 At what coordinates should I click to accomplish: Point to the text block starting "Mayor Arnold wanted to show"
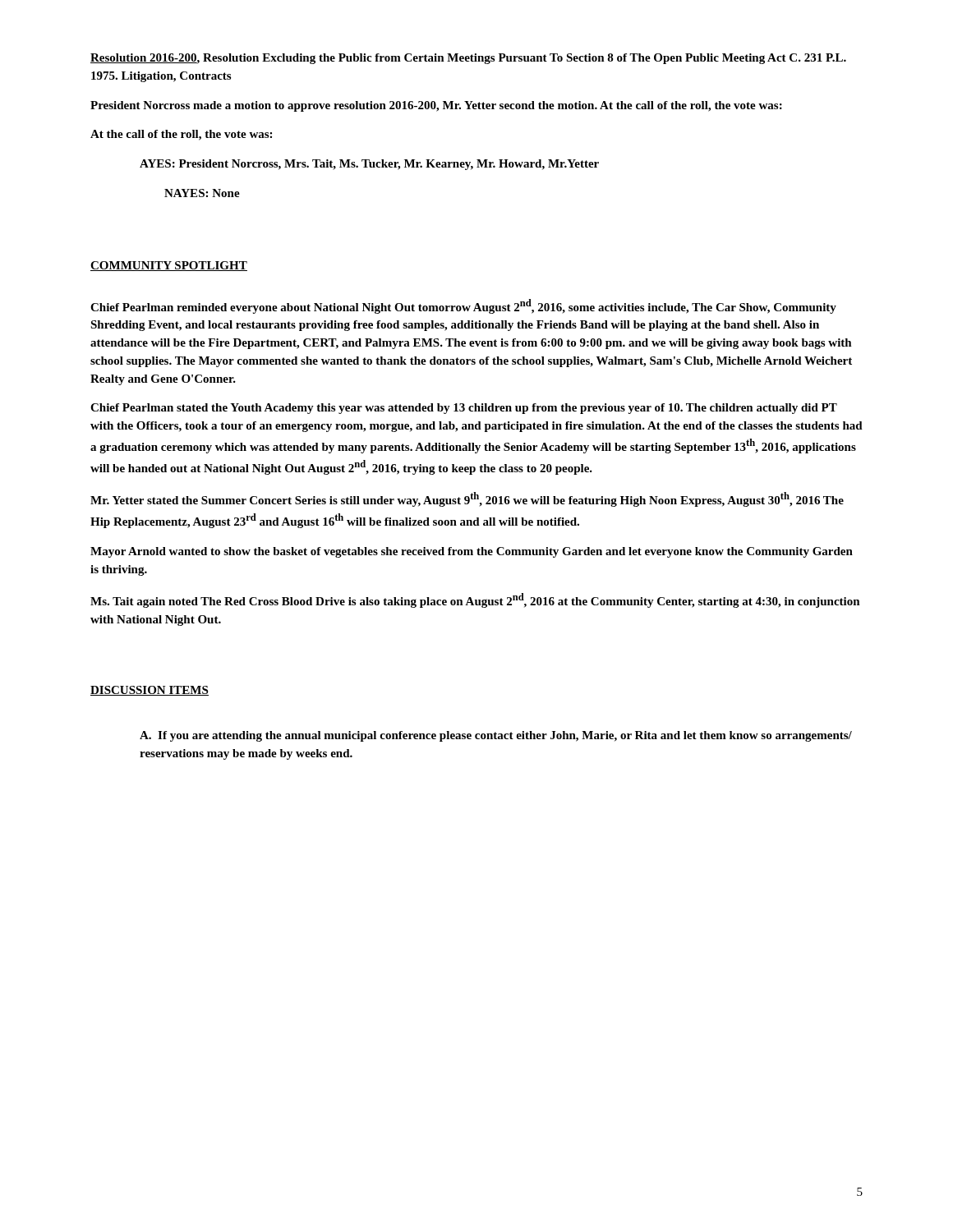click(x=476, y=561)
